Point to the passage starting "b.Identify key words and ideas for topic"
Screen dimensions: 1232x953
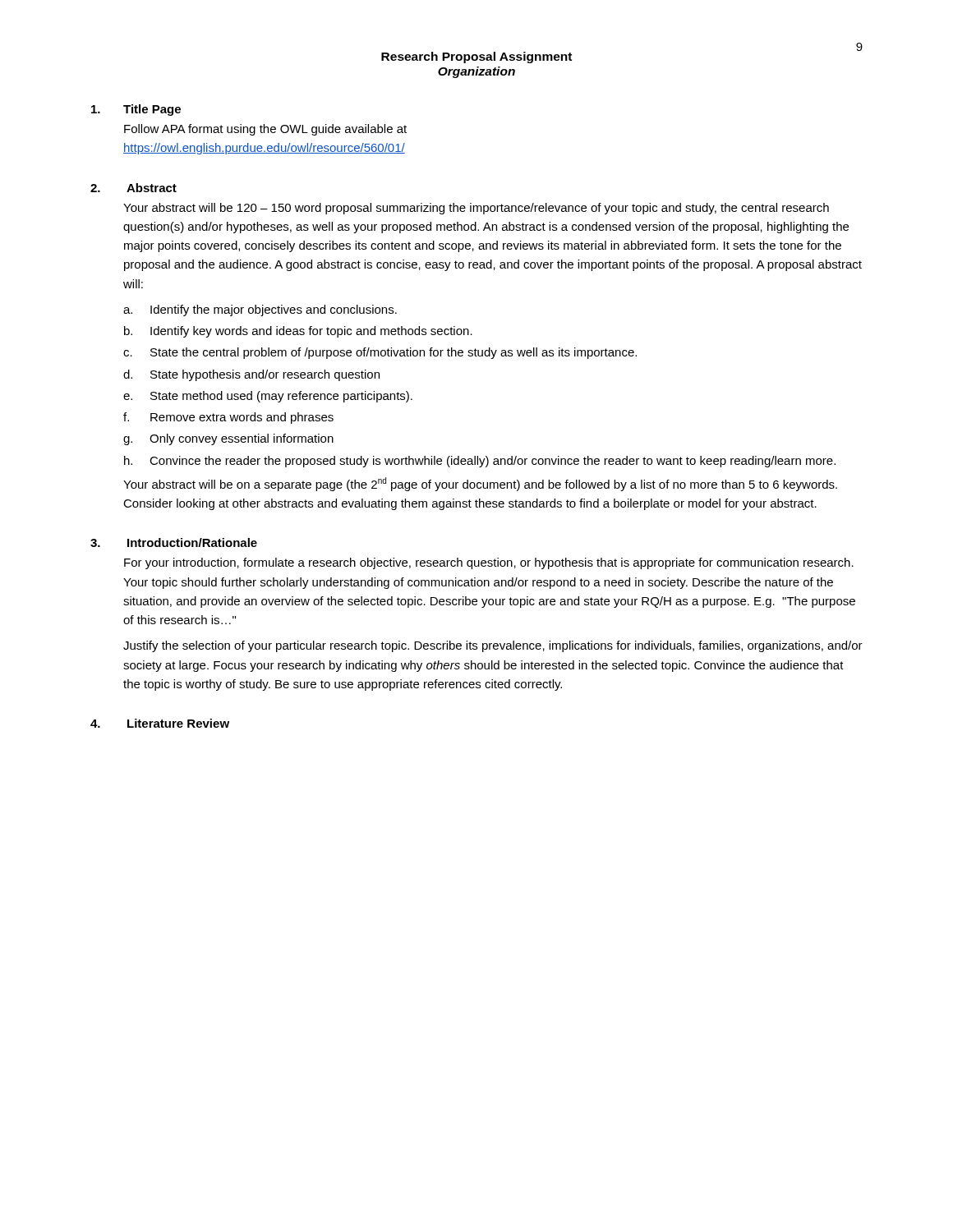click(298, 332)
